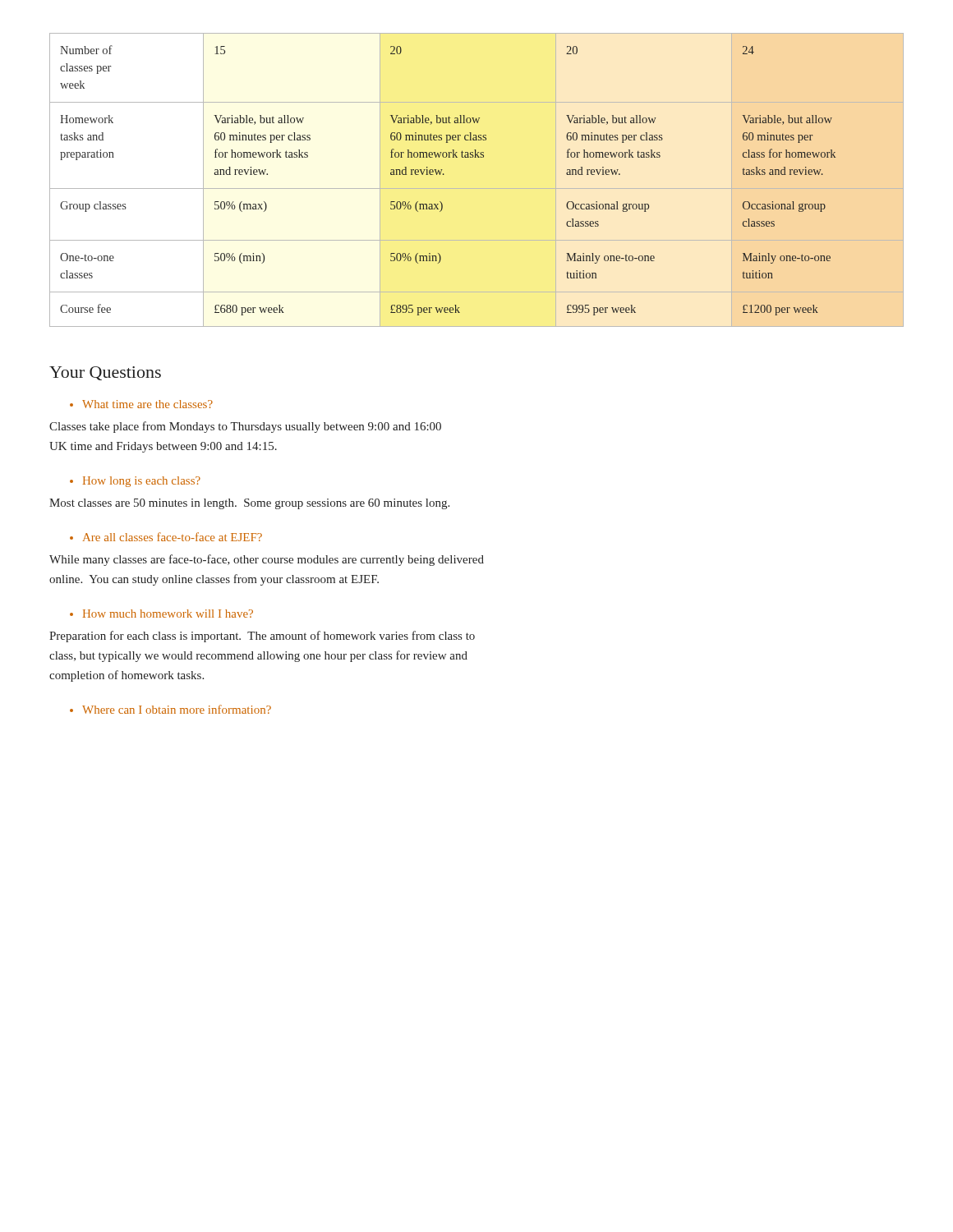Click on the text block with the text "Classes take place from Mondays"
This screenshot has height=1232, width=953.
(x=245, y=436)
